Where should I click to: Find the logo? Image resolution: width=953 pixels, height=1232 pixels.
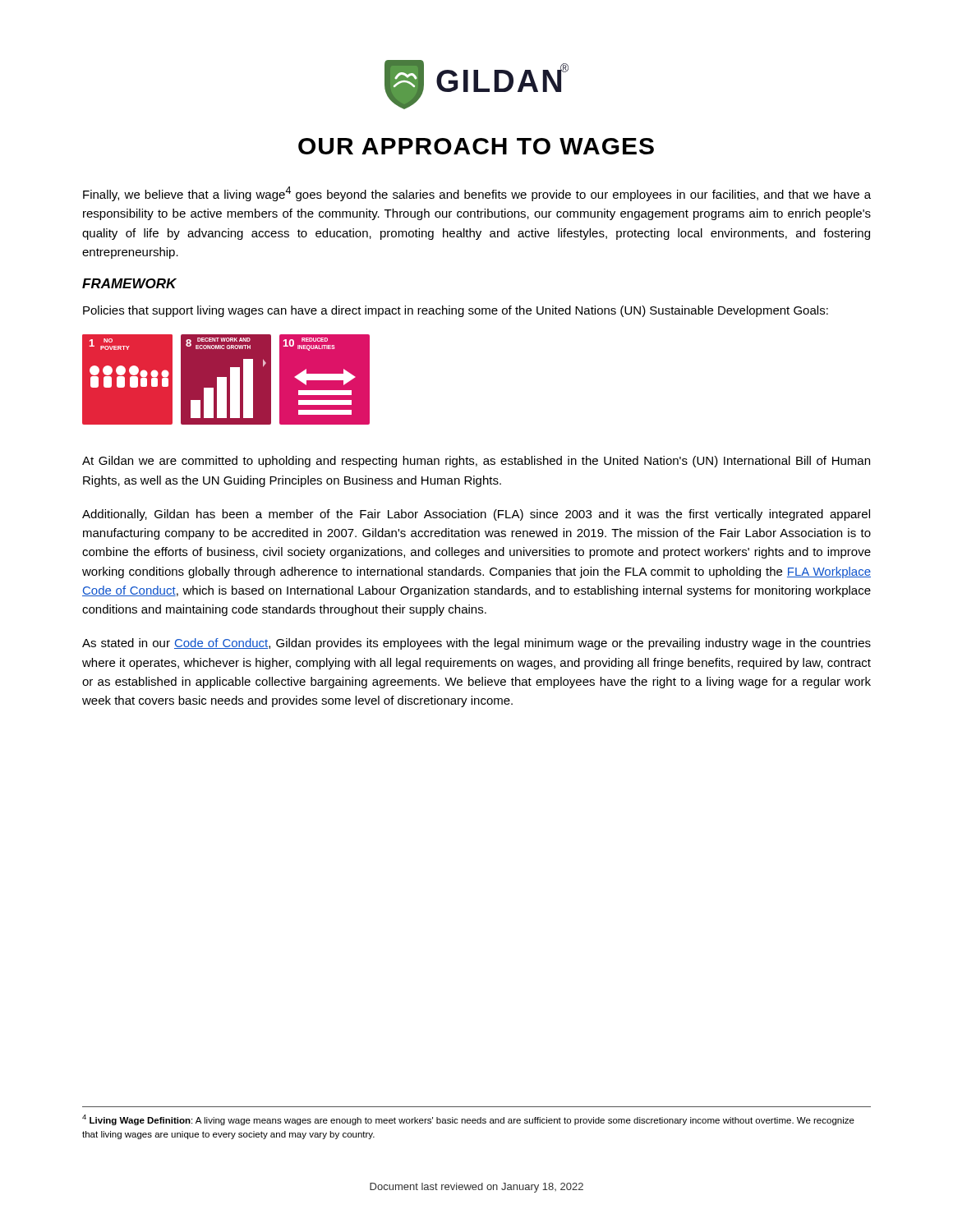(x=476, y=83)
